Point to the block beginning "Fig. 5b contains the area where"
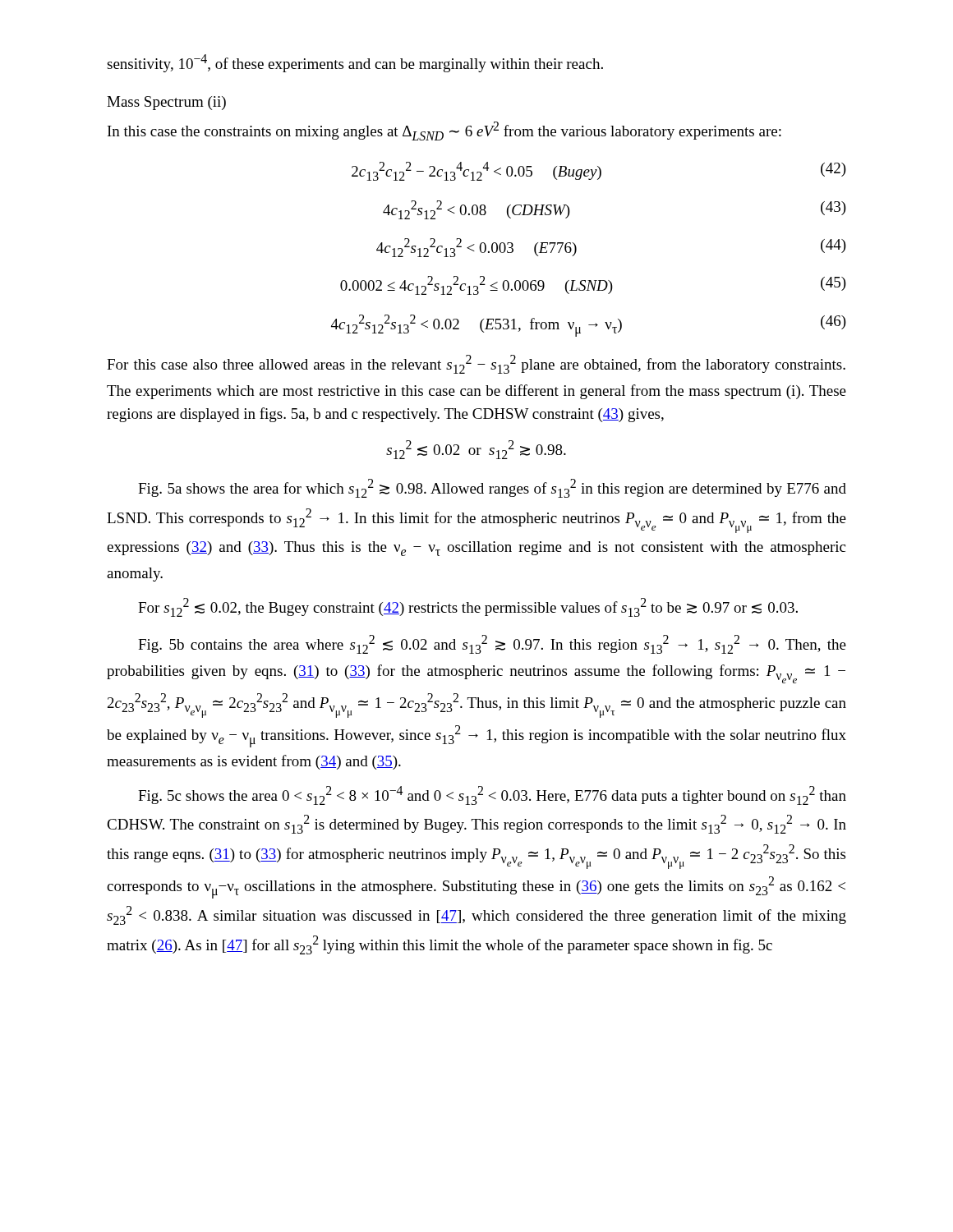 476,701
